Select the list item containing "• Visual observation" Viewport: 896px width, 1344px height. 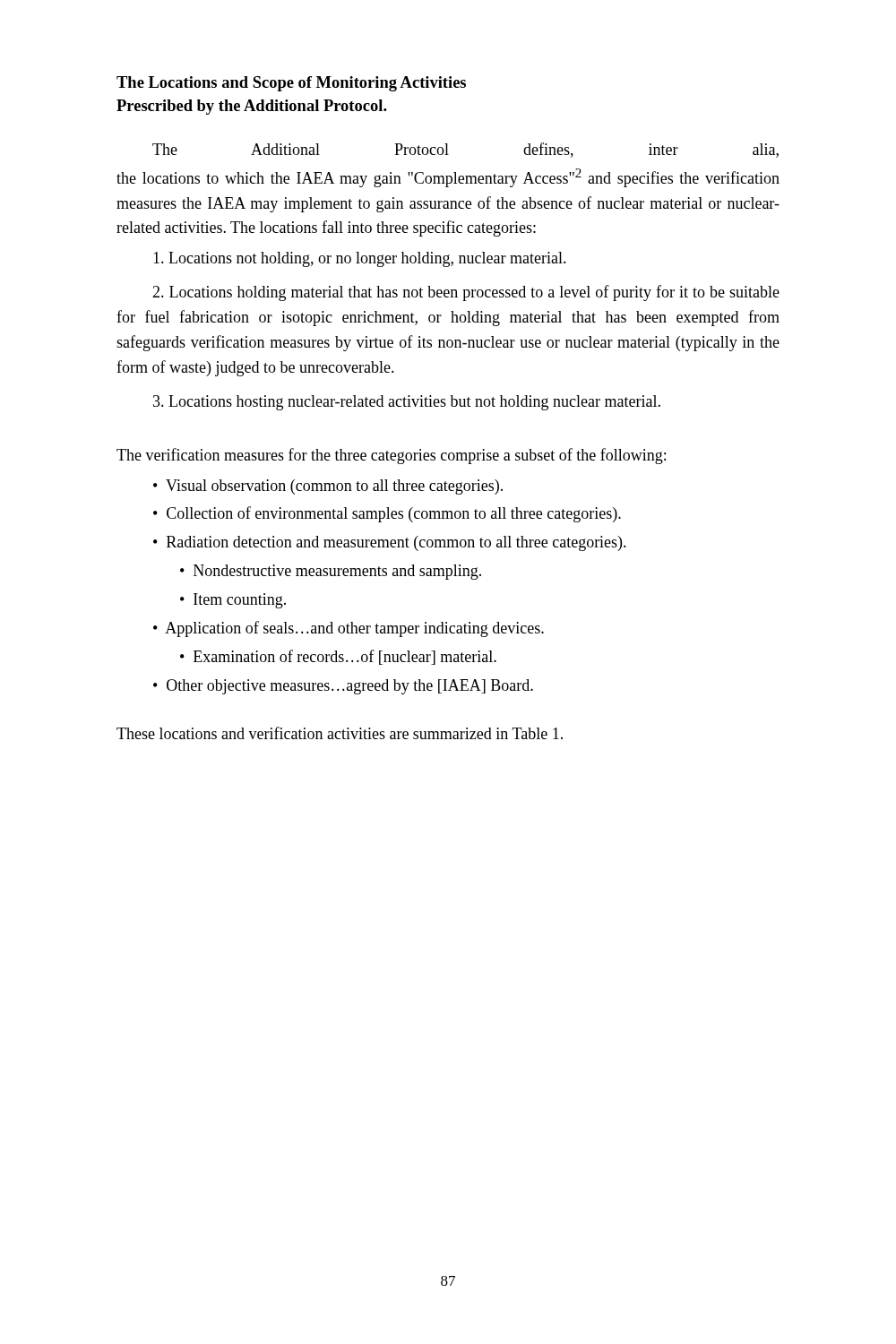(x=328, y=485)
